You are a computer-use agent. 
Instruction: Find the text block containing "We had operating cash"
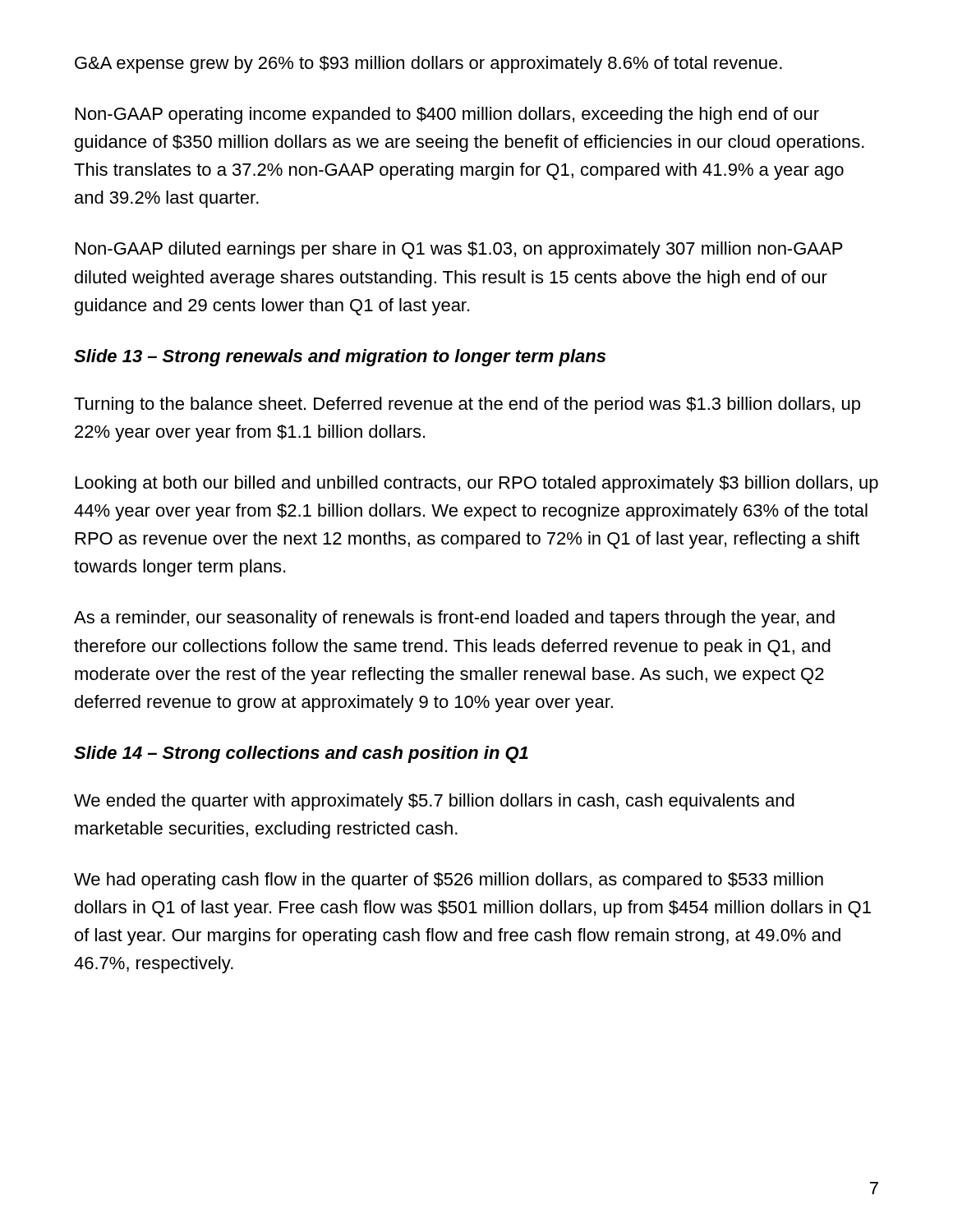(473, 921)
